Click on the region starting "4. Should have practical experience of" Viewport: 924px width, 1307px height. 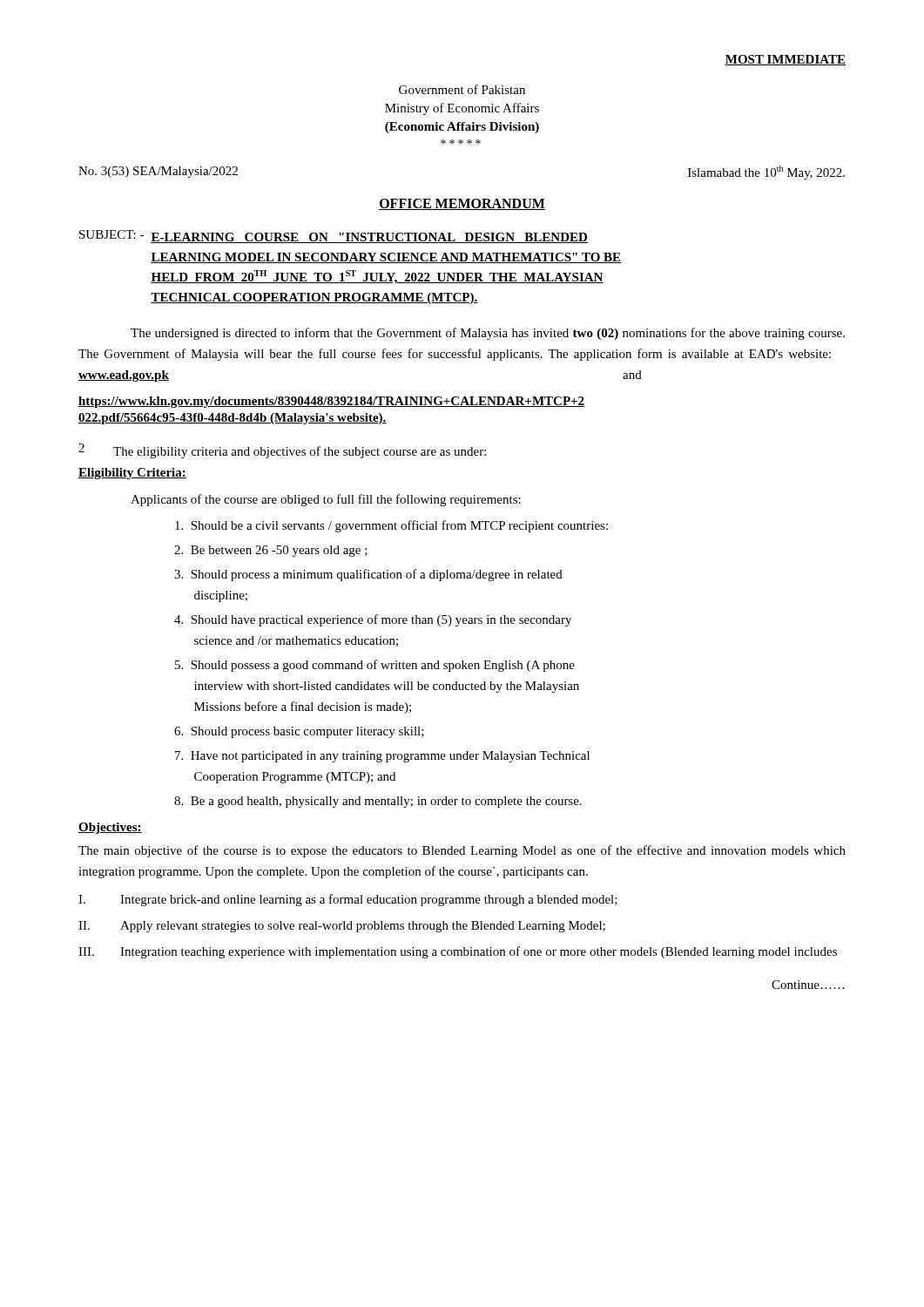tap(373, 630)
